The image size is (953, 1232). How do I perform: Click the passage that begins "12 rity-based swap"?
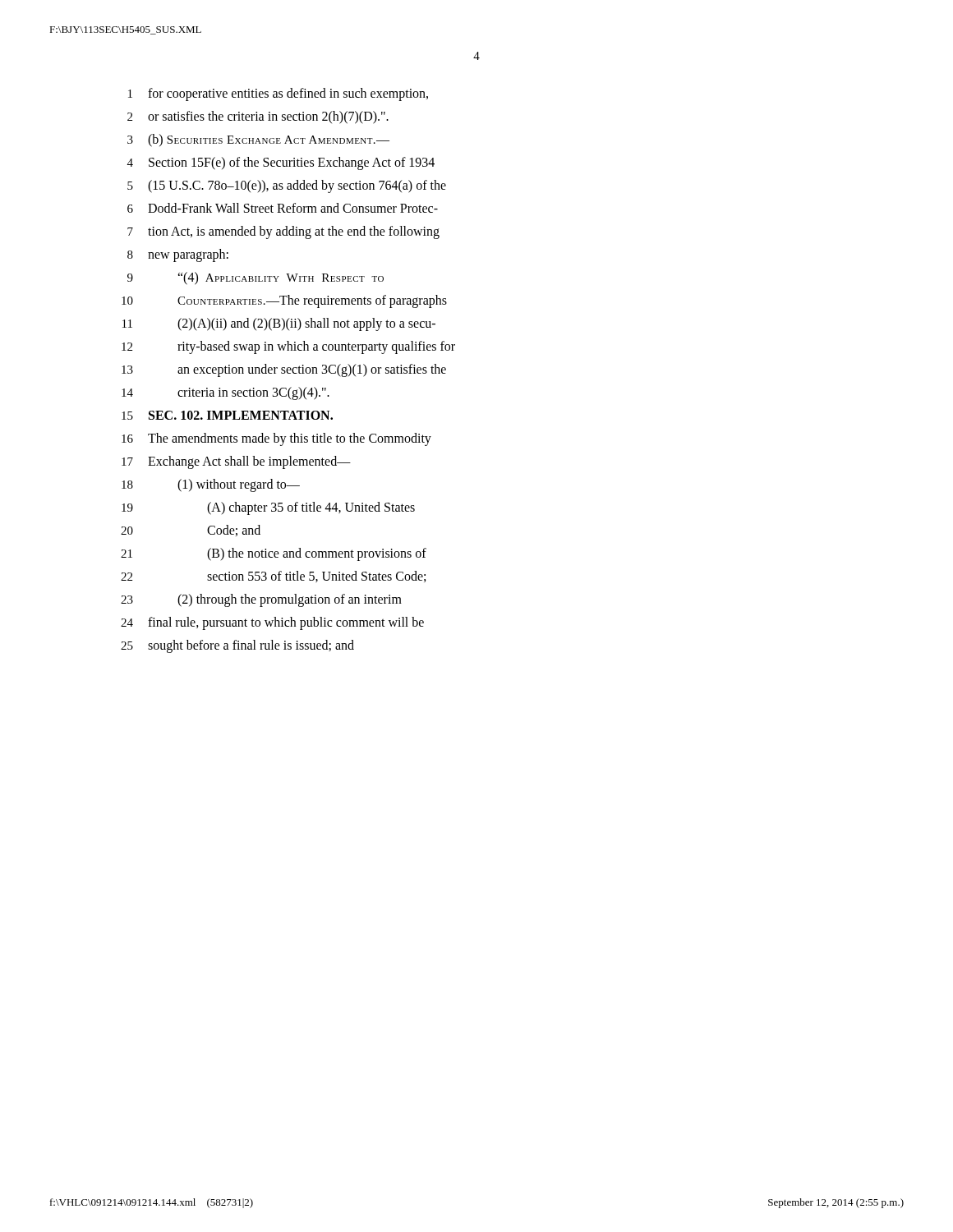(x=452, y=347)
